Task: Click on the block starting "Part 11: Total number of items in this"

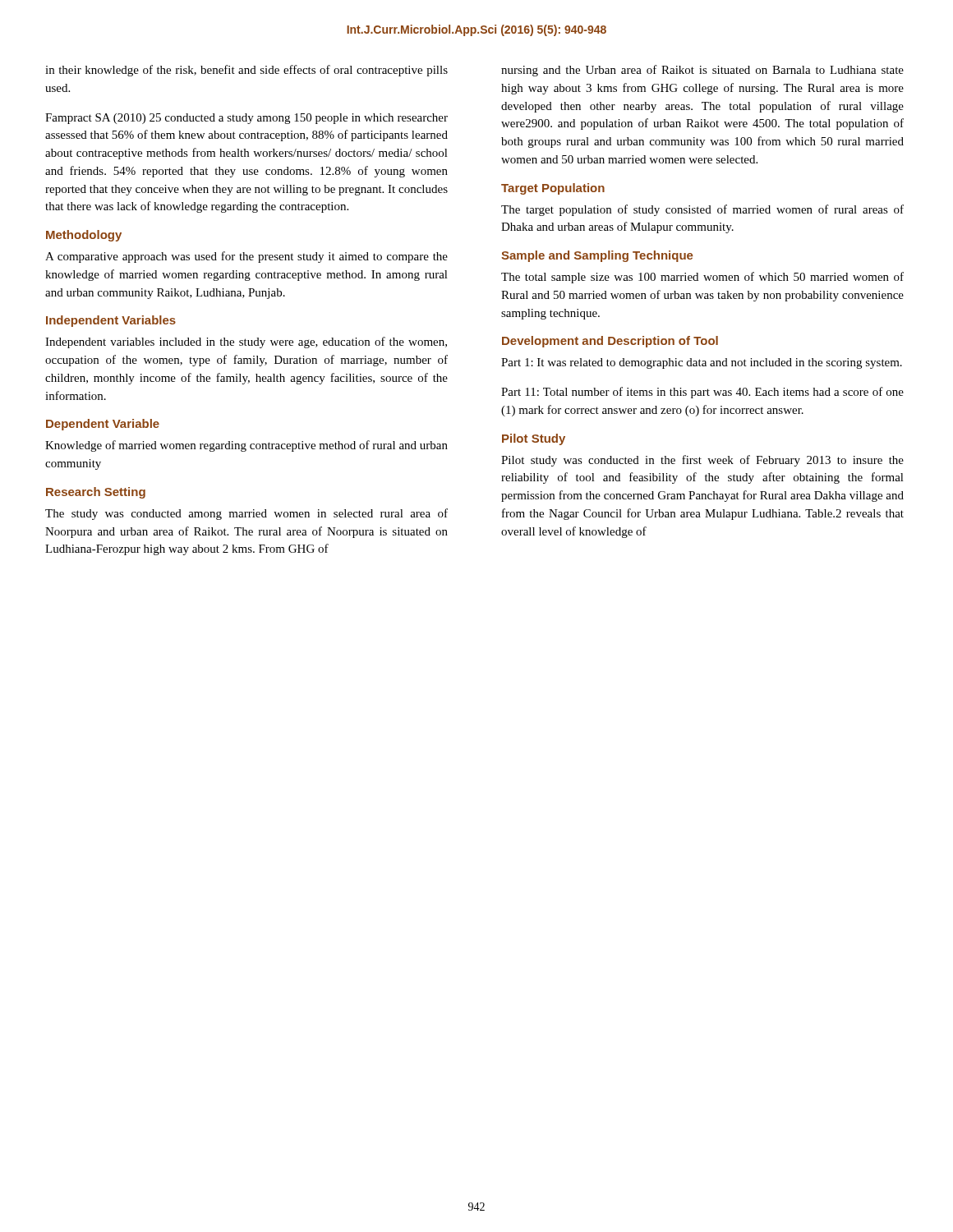Action: pos(702,401)
